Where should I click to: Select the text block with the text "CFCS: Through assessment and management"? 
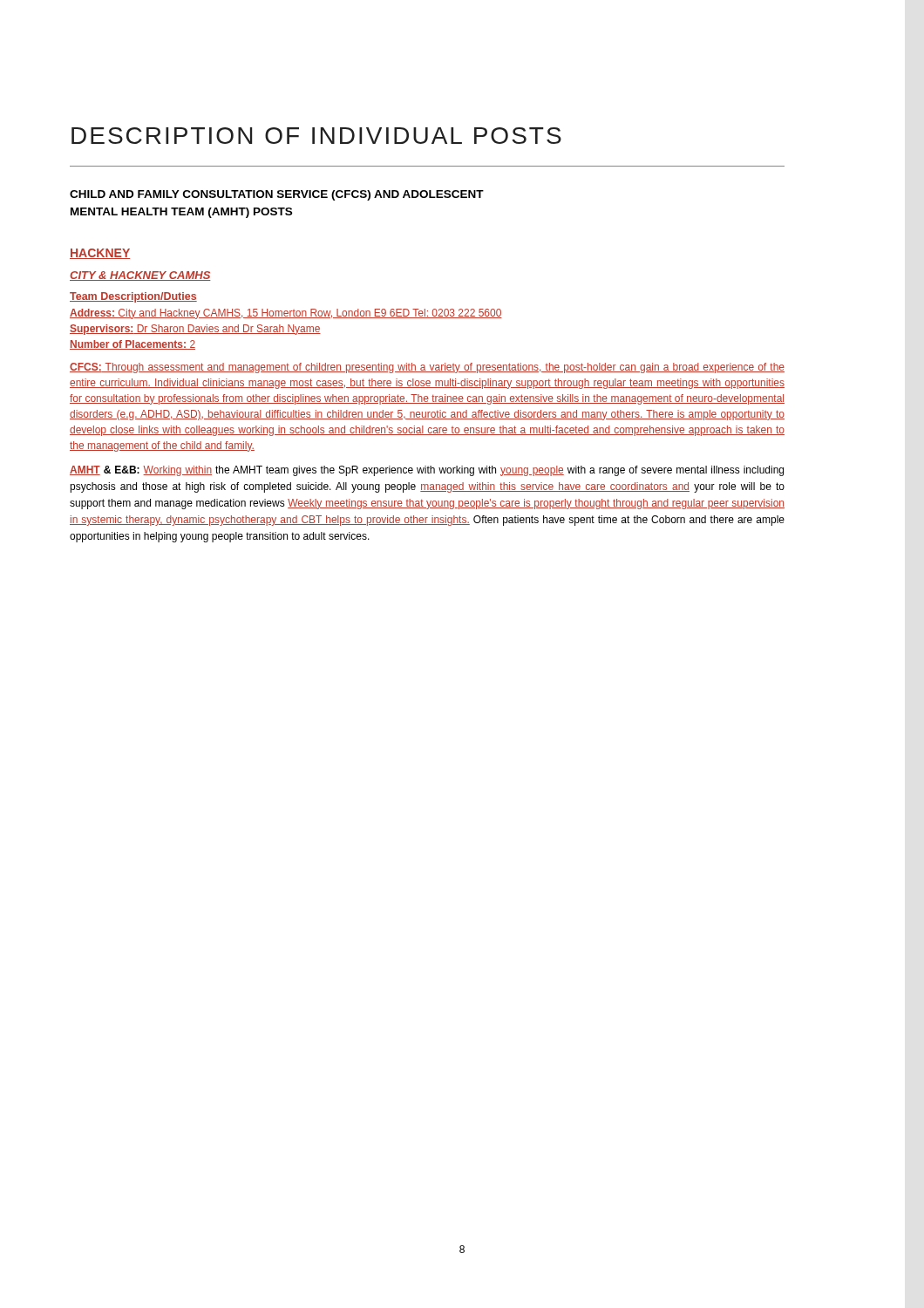427,406
